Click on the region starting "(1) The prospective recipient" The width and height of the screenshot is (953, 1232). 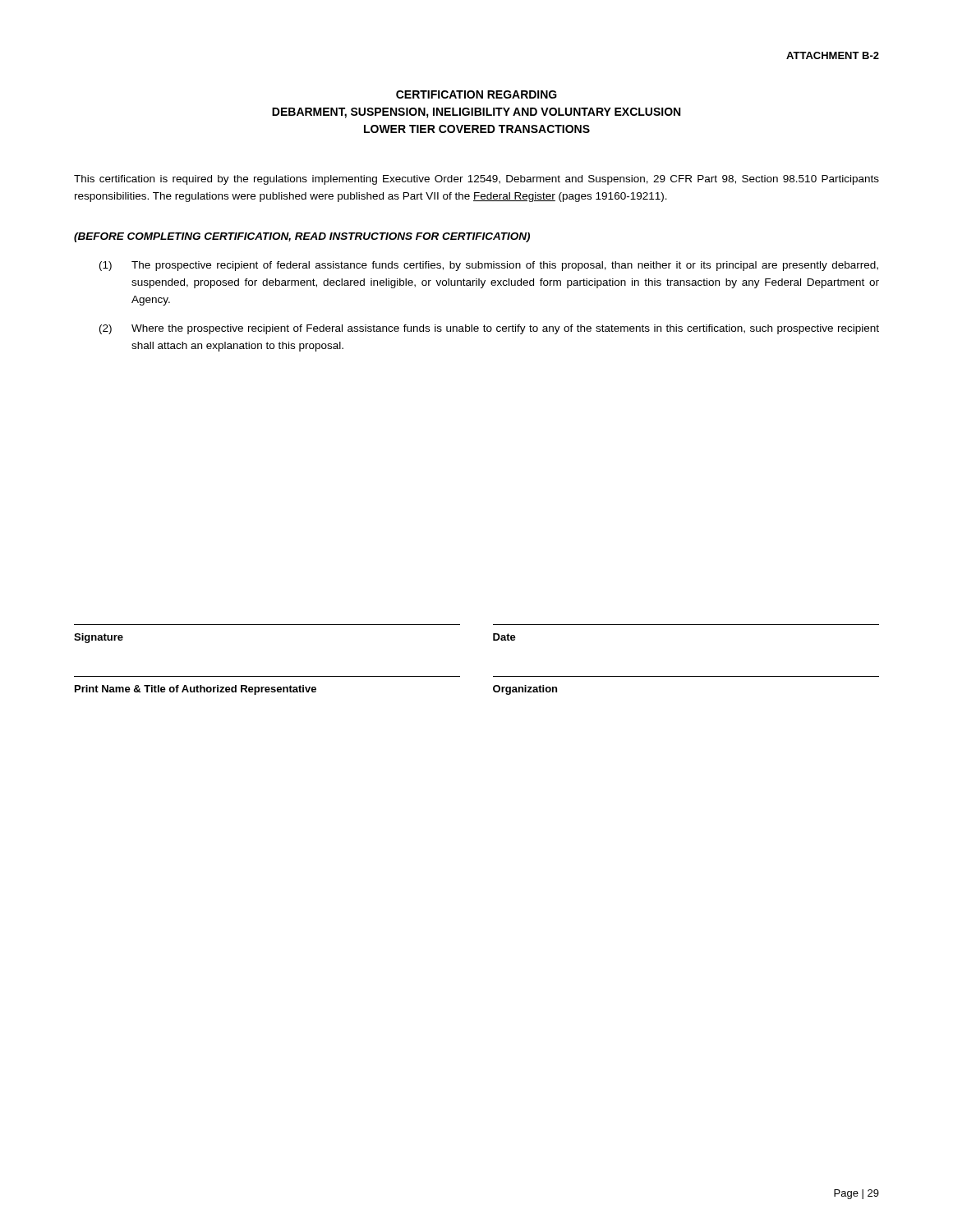click(476, 283)
